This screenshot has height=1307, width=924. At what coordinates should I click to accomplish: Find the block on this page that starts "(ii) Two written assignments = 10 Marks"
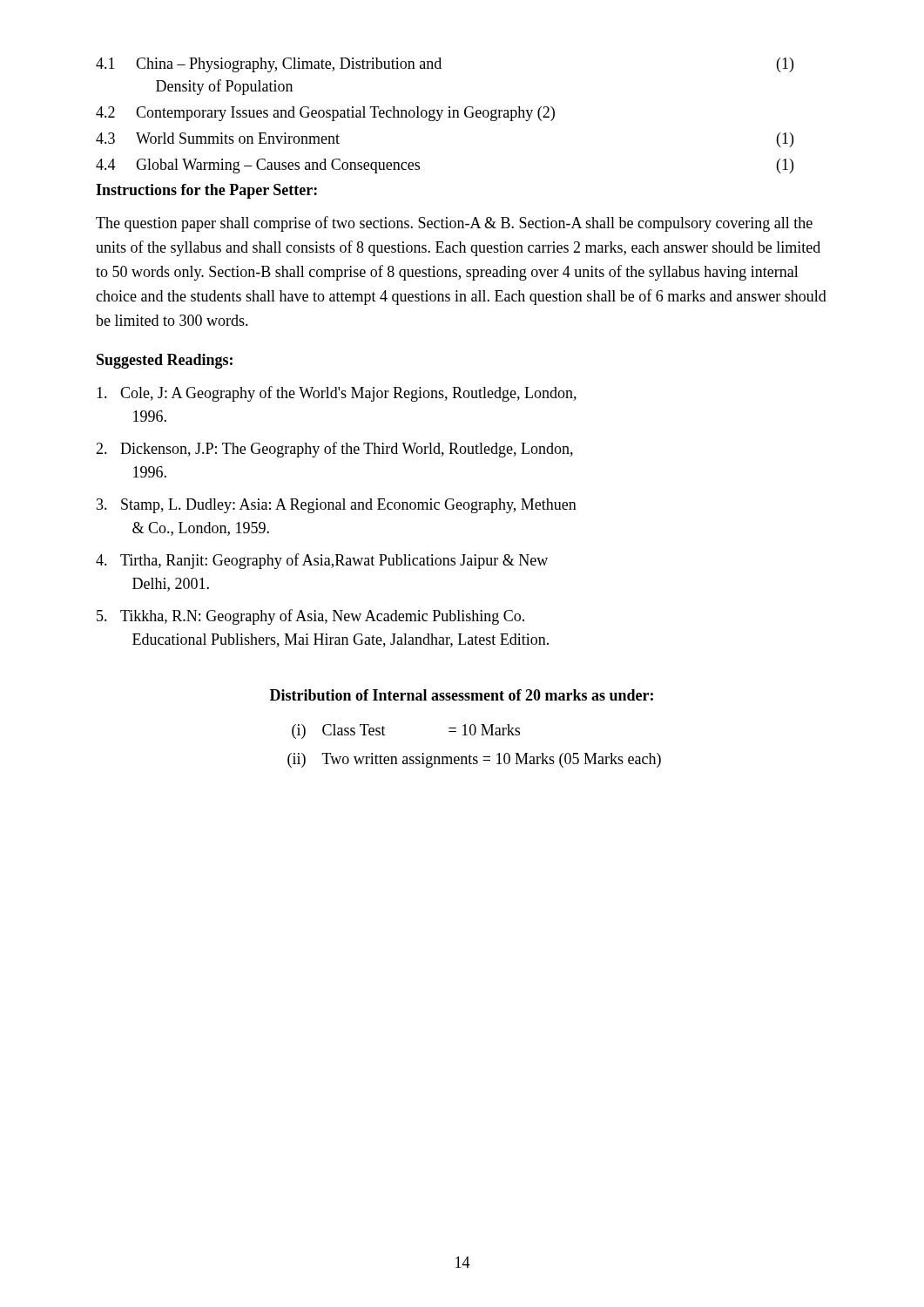(x=462, y=759)
